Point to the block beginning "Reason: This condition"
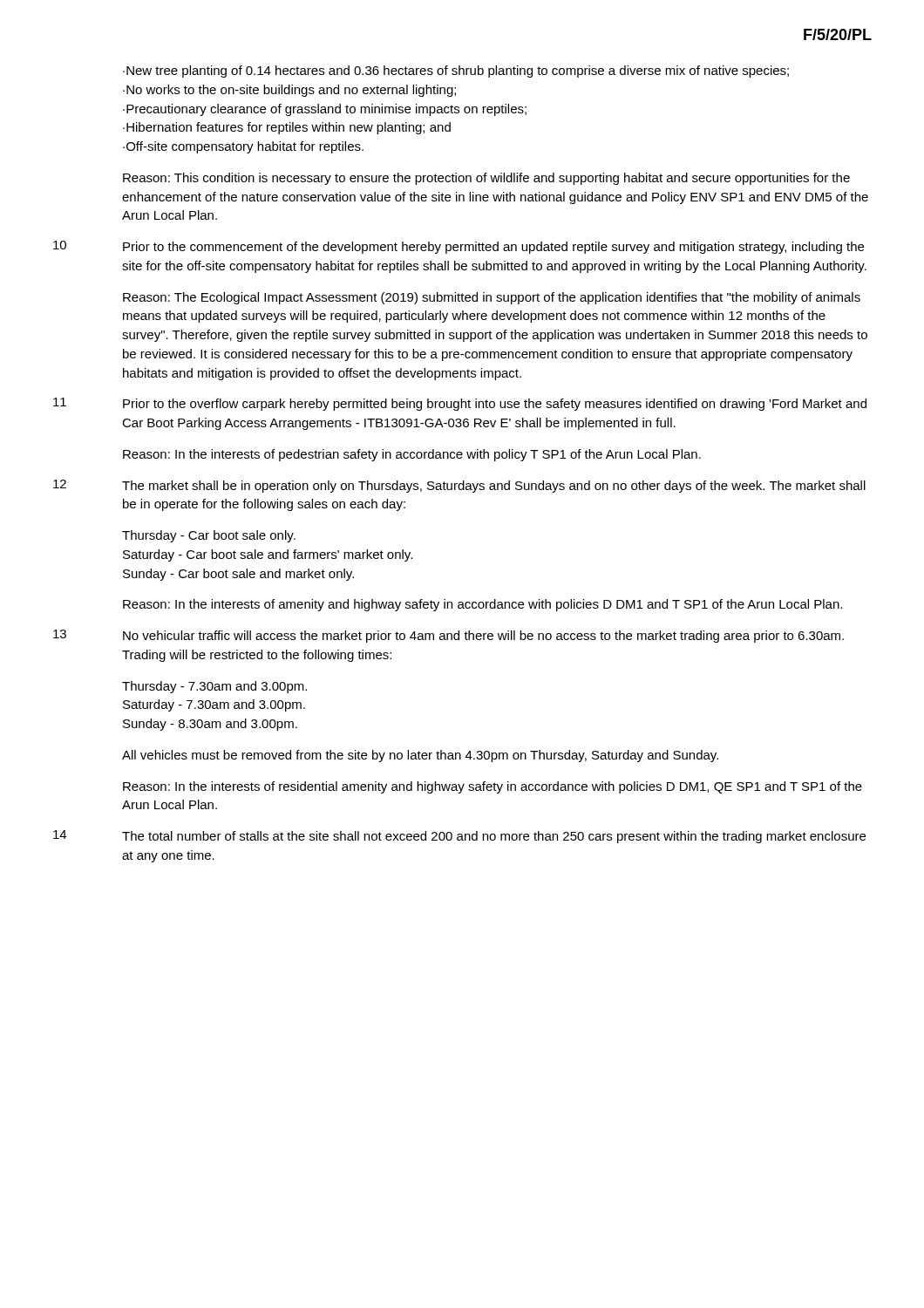Screen dimensions: 1308x924 (x=497, y=197)
